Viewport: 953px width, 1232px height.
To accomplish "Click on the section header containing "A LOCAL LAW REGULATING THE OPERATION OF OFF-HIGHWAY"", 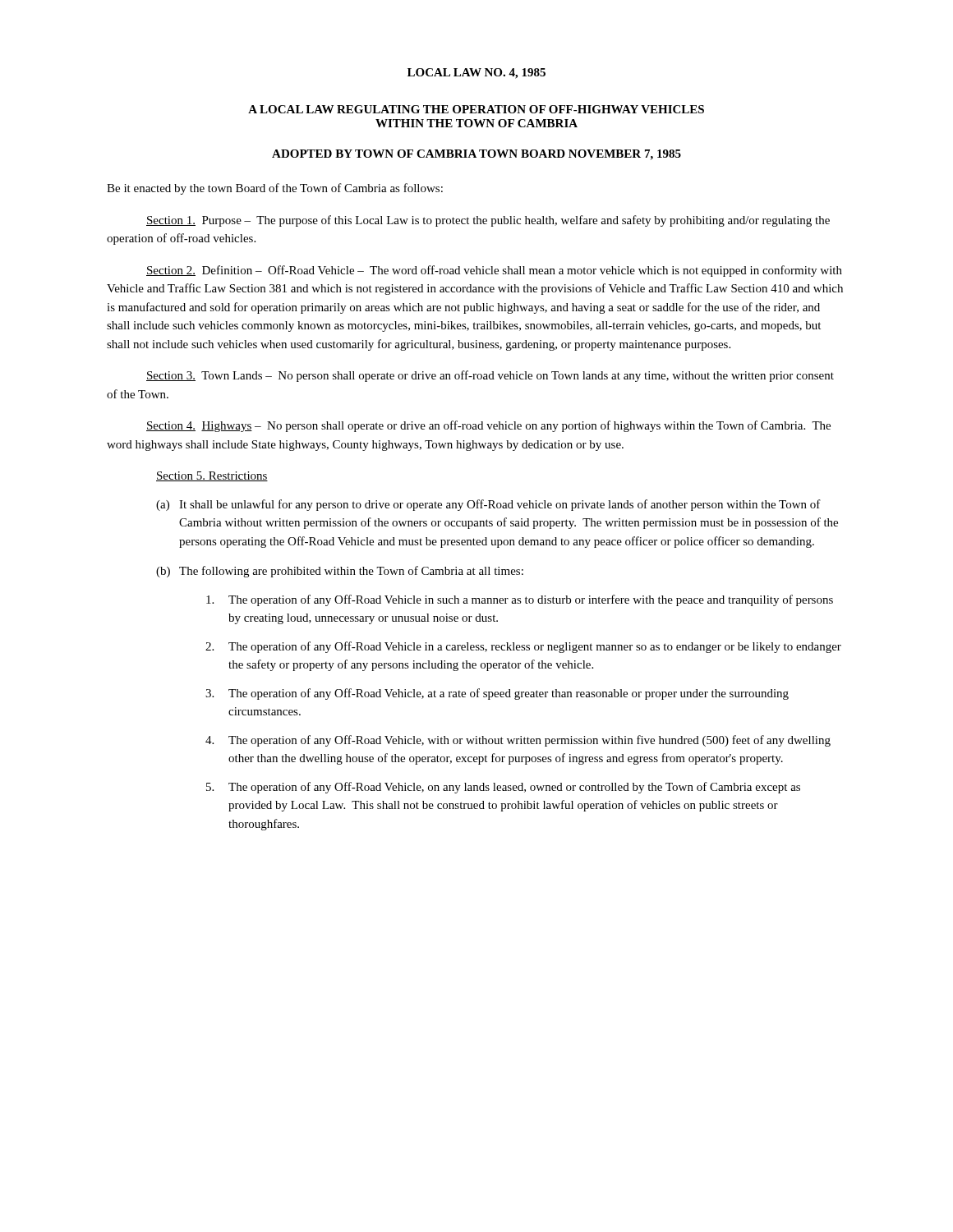I will click(x=476, y=116).
